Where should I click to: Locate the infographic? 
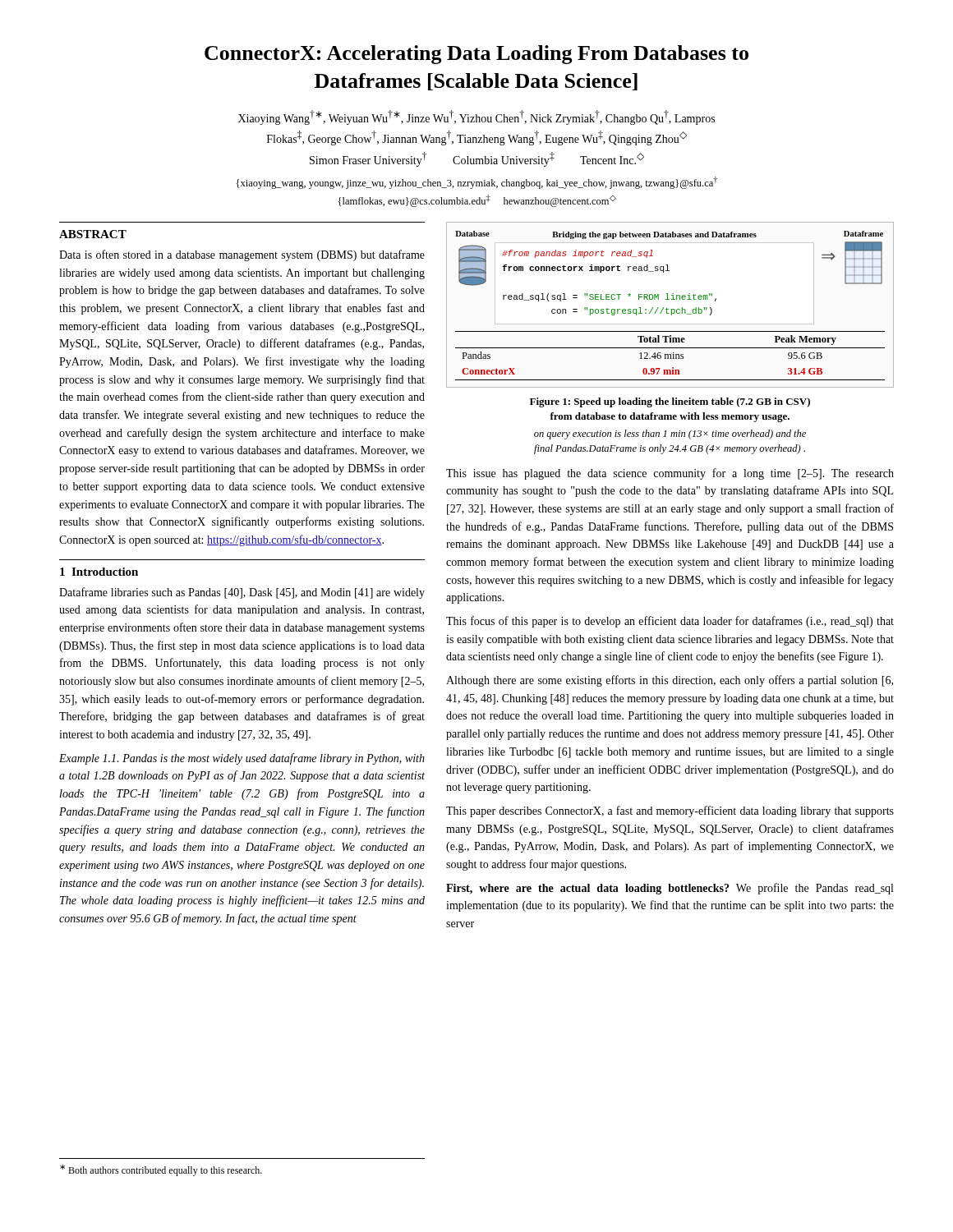(x=670, y=305)
